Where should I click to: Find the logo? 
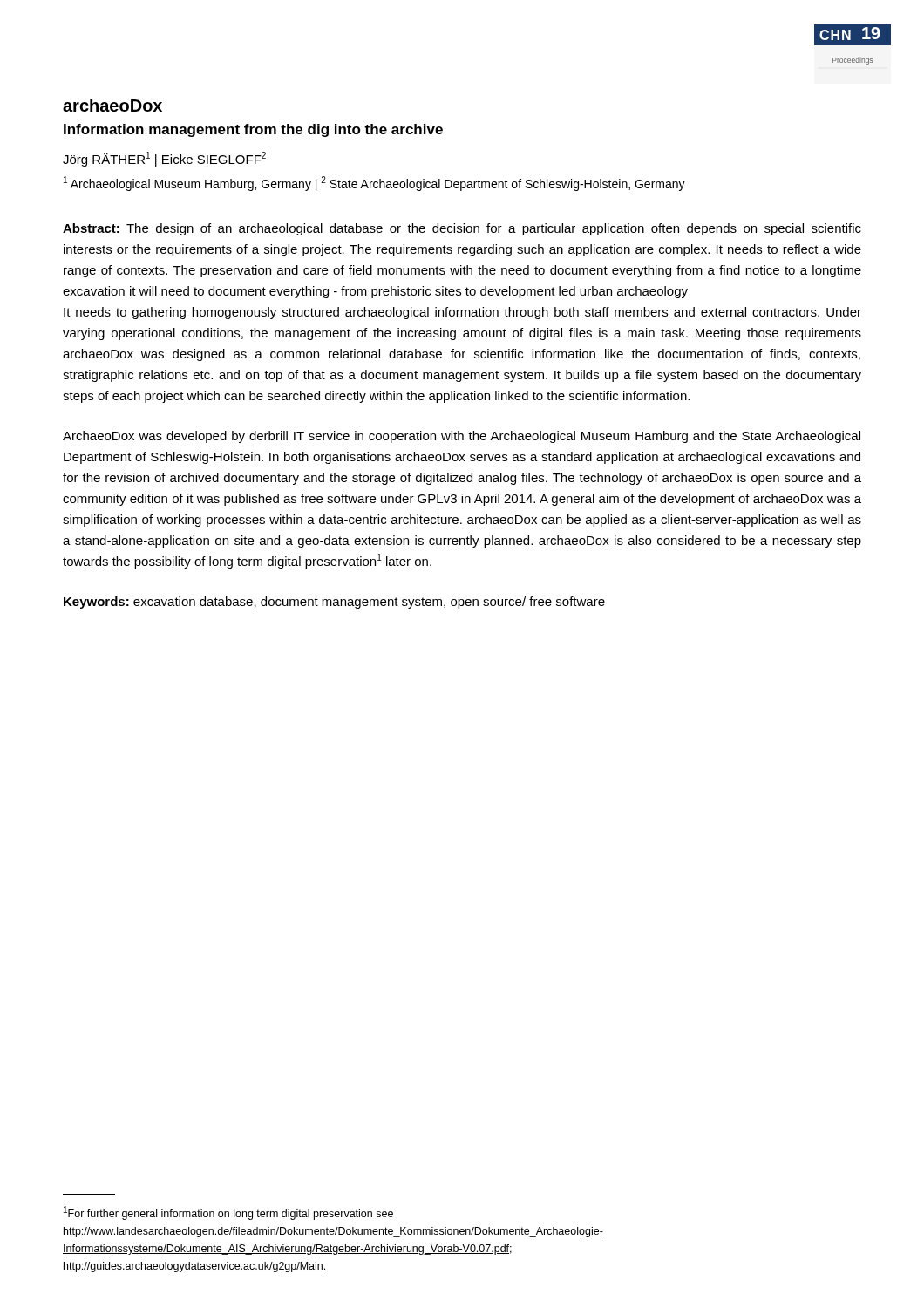[x=853, y=54]
